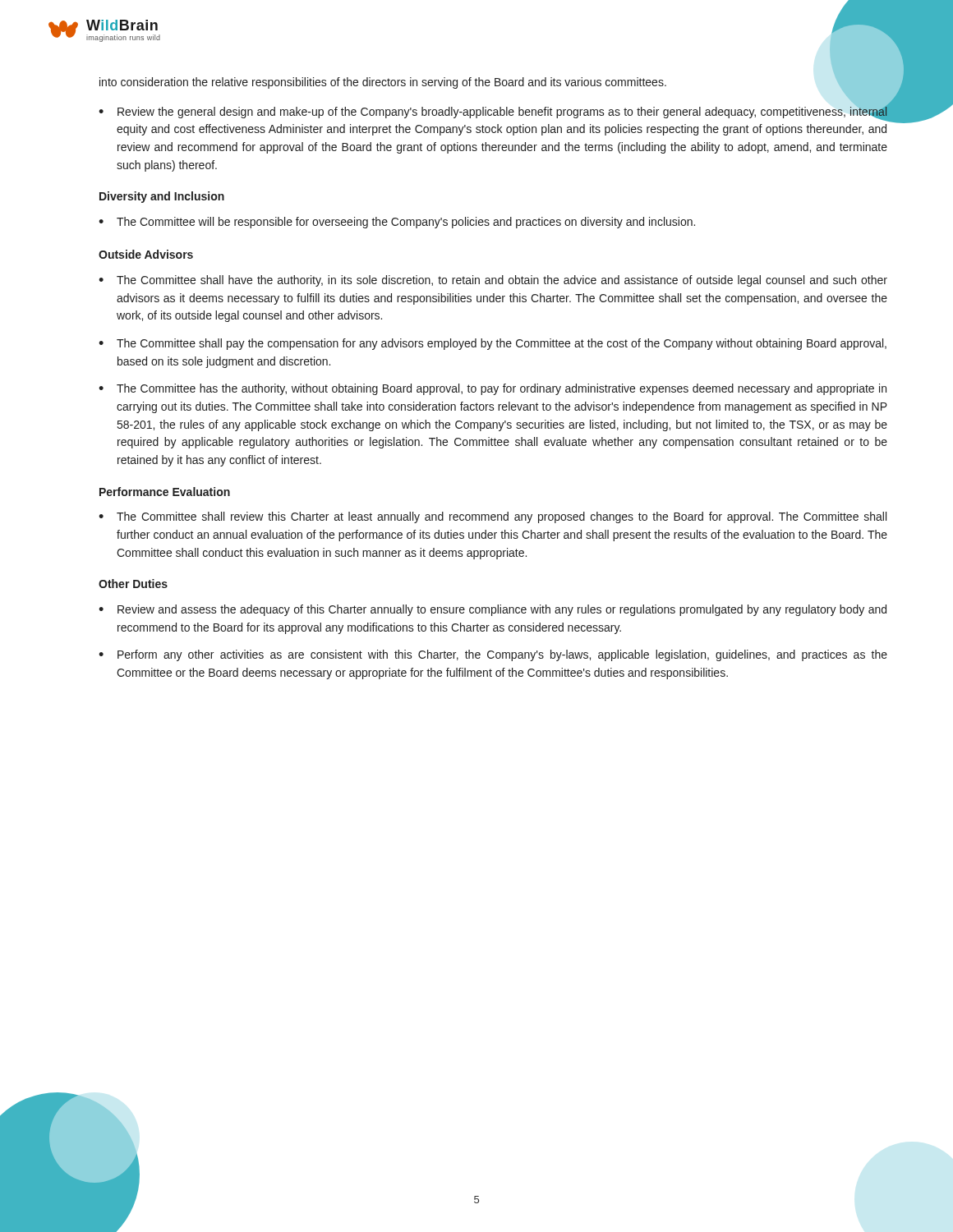This screenshot has width=953, height=1232.
Task: Select the text block that says "into consideration the relative responsibilities"
Action: (x=383, y=82)
